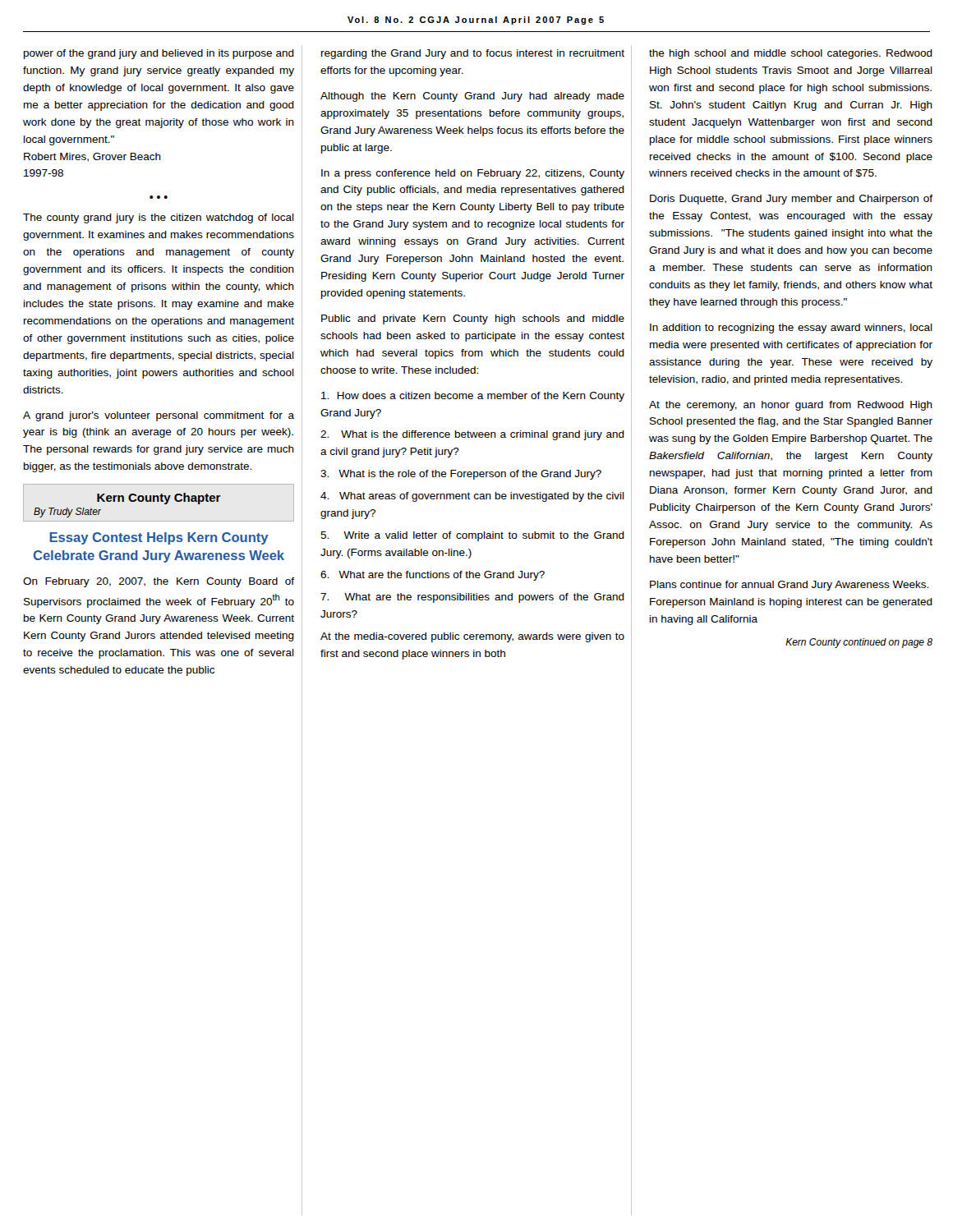Point to the text starting "5. Write a valid"
This screenshot has height=1232, width=953.
[x=472, y=544]
